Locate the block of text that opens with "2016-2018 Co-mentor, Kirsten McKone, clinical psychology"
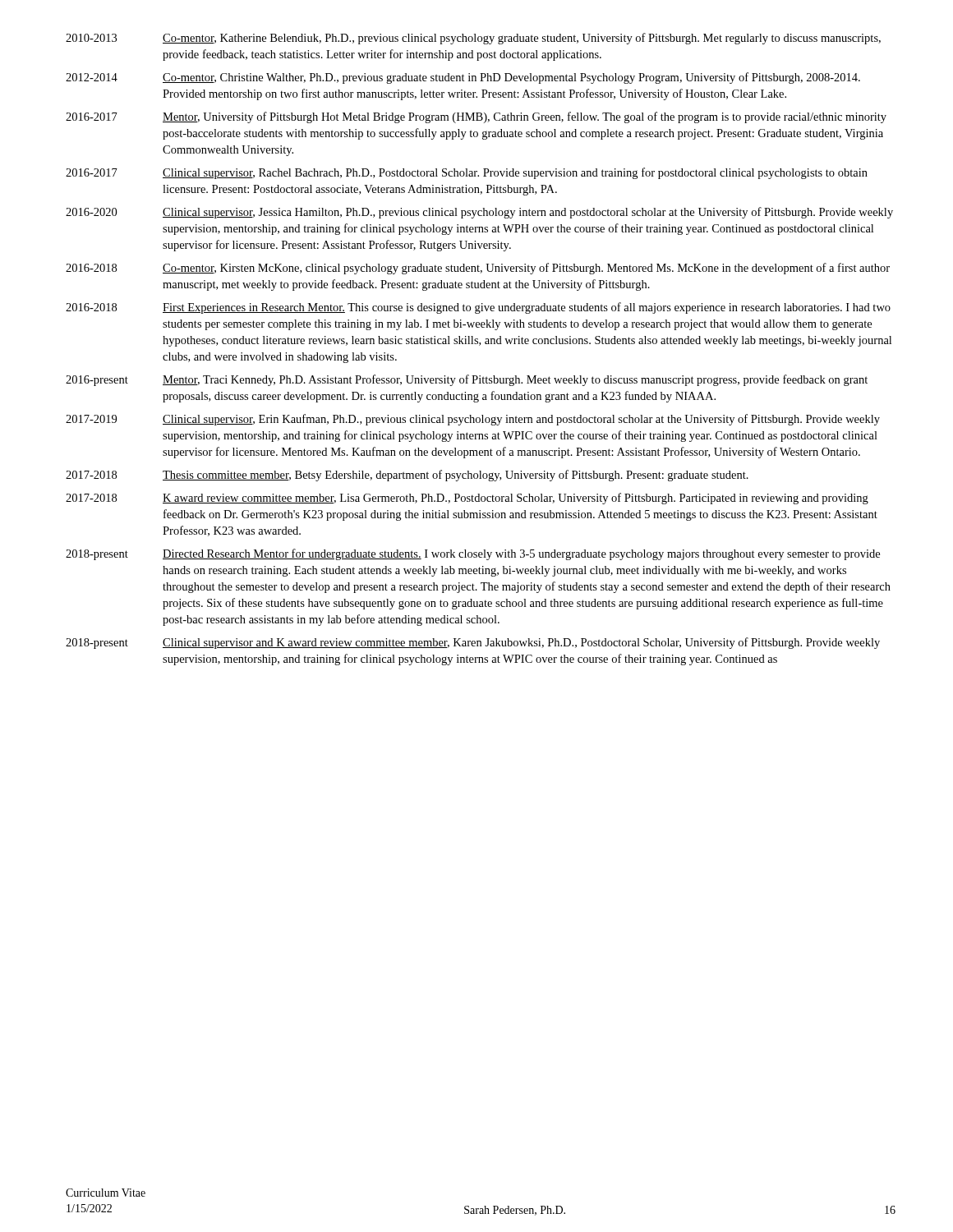The width and height of the screenshot is (953, 1232). tap(481, 276)
